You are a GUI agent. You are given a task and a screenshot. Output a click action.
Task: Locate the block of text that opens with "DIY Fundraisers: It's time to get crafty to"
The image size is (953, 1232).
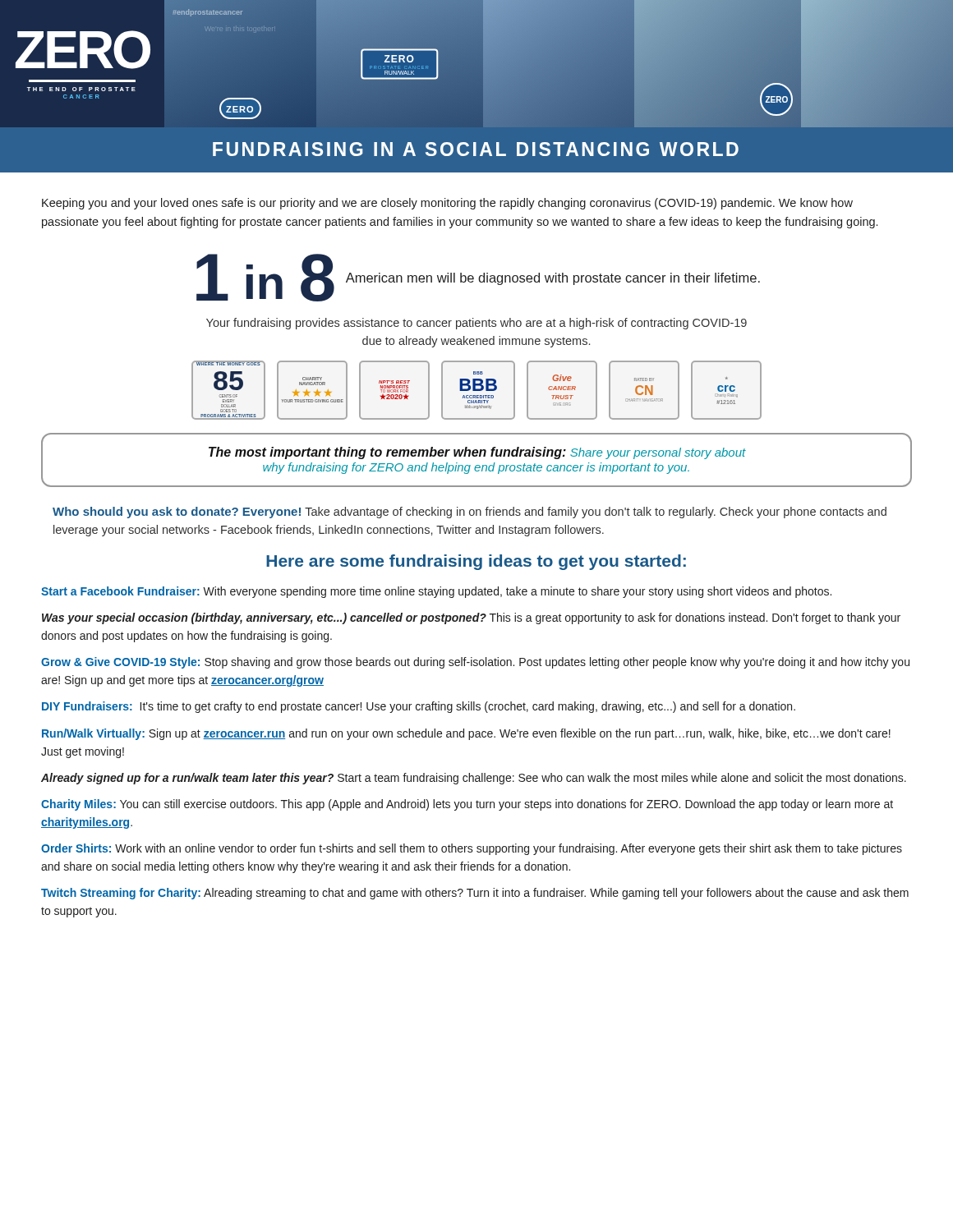(x=419, y=707)
